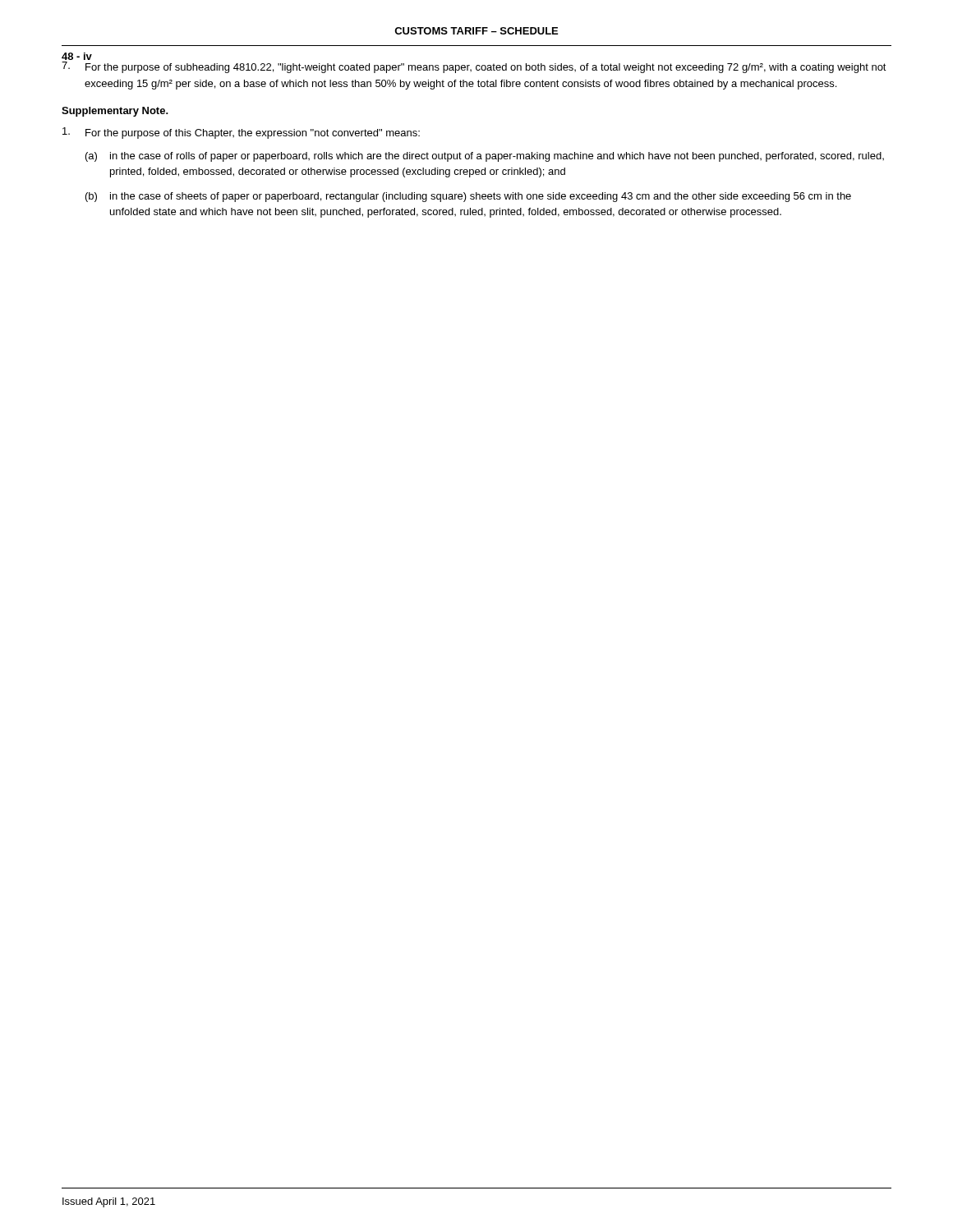953x1232 pixels.
Task: Select the region starting "Supplementary Note."
Action: [x=115, y=111]
